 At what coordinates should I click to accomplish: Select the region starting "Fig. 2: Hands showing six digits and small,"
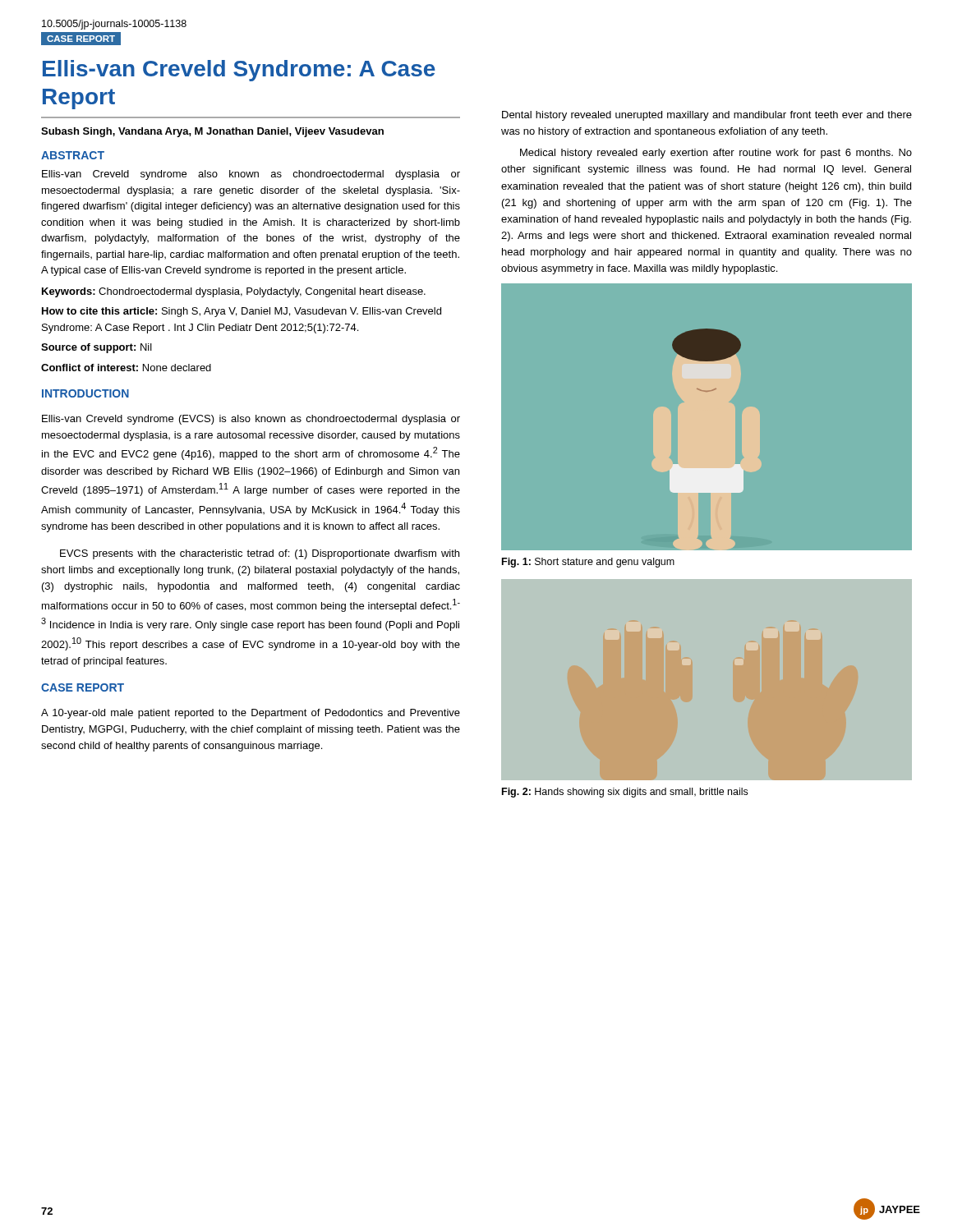(x=625, y=792)
